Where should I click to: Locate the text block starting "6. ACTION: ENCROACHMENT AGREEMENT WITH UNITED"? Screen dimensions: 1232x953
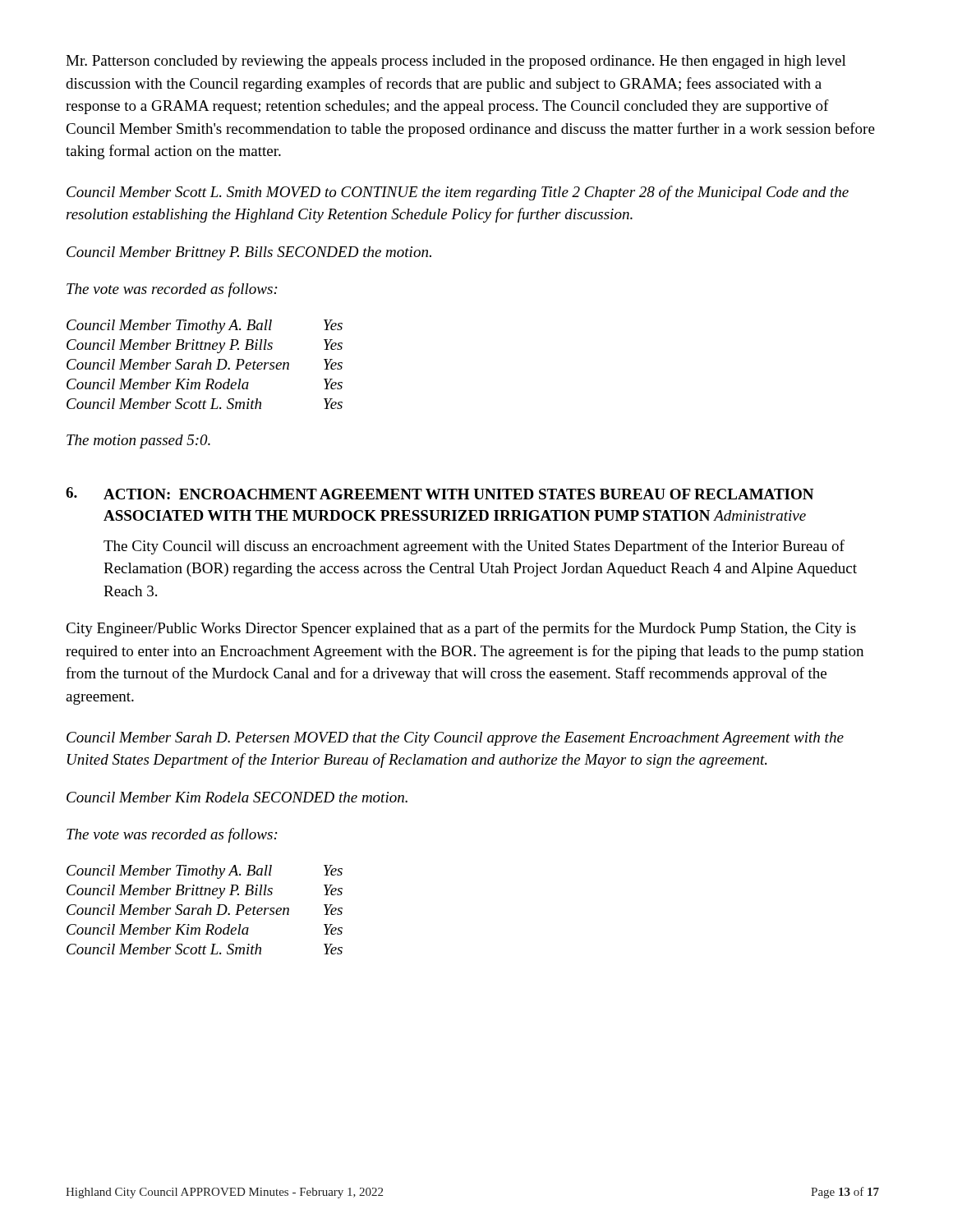coord(472,505)
